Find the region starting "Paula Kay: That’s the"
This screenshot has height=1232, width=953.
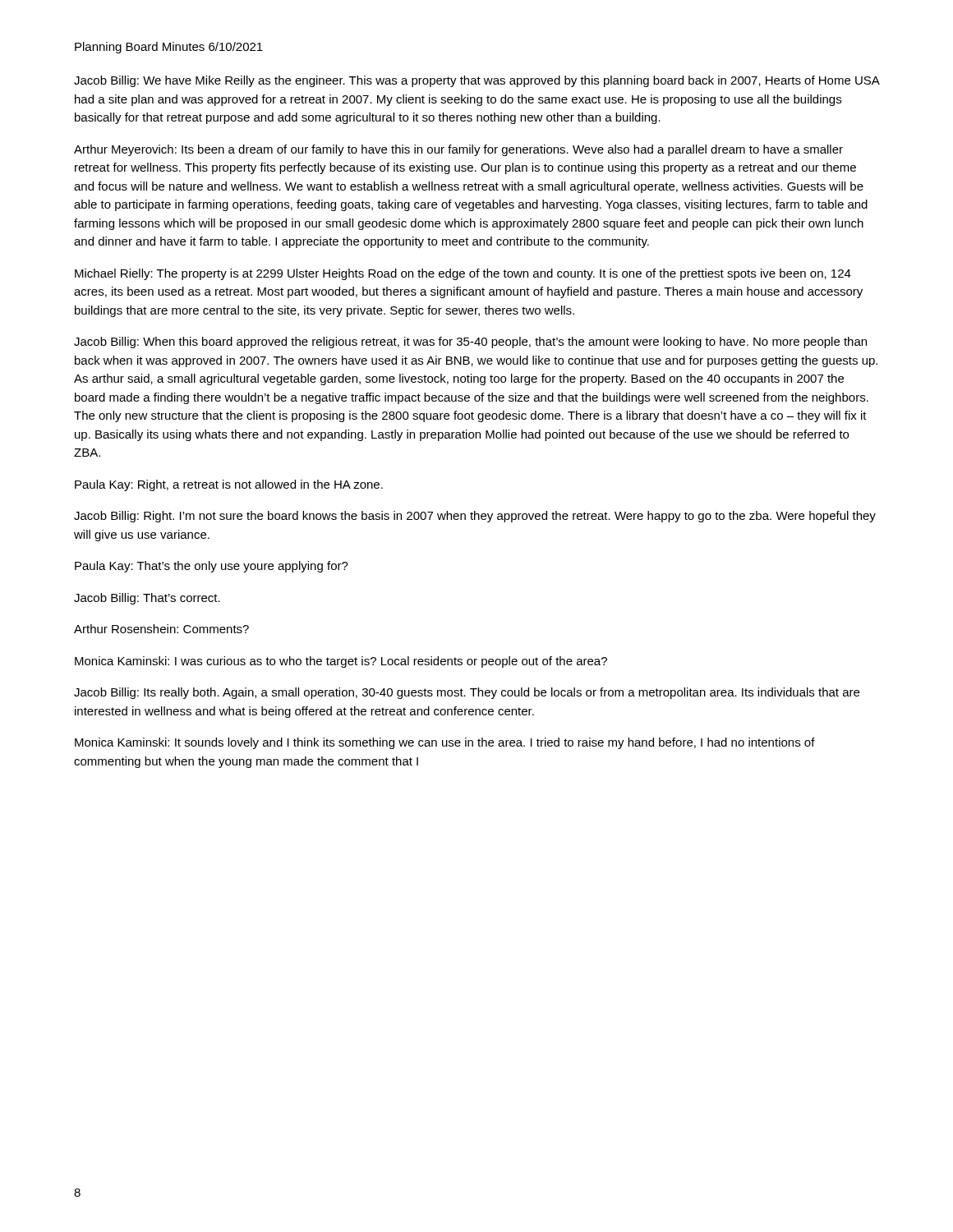tap(211, 565)
